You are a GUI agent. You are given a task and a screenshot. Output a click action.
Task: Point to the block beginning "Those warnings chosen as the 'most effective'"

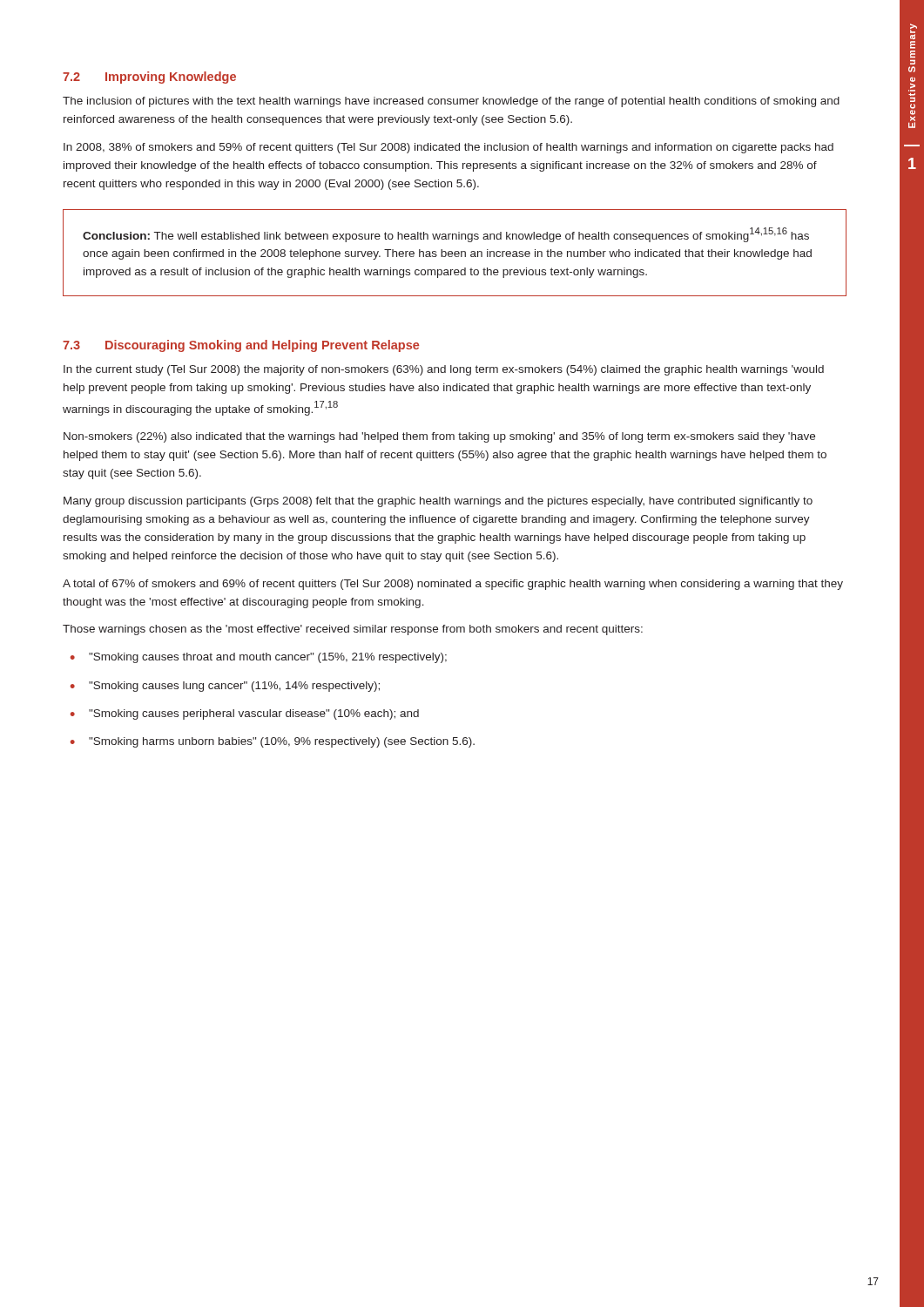(353, 629)
